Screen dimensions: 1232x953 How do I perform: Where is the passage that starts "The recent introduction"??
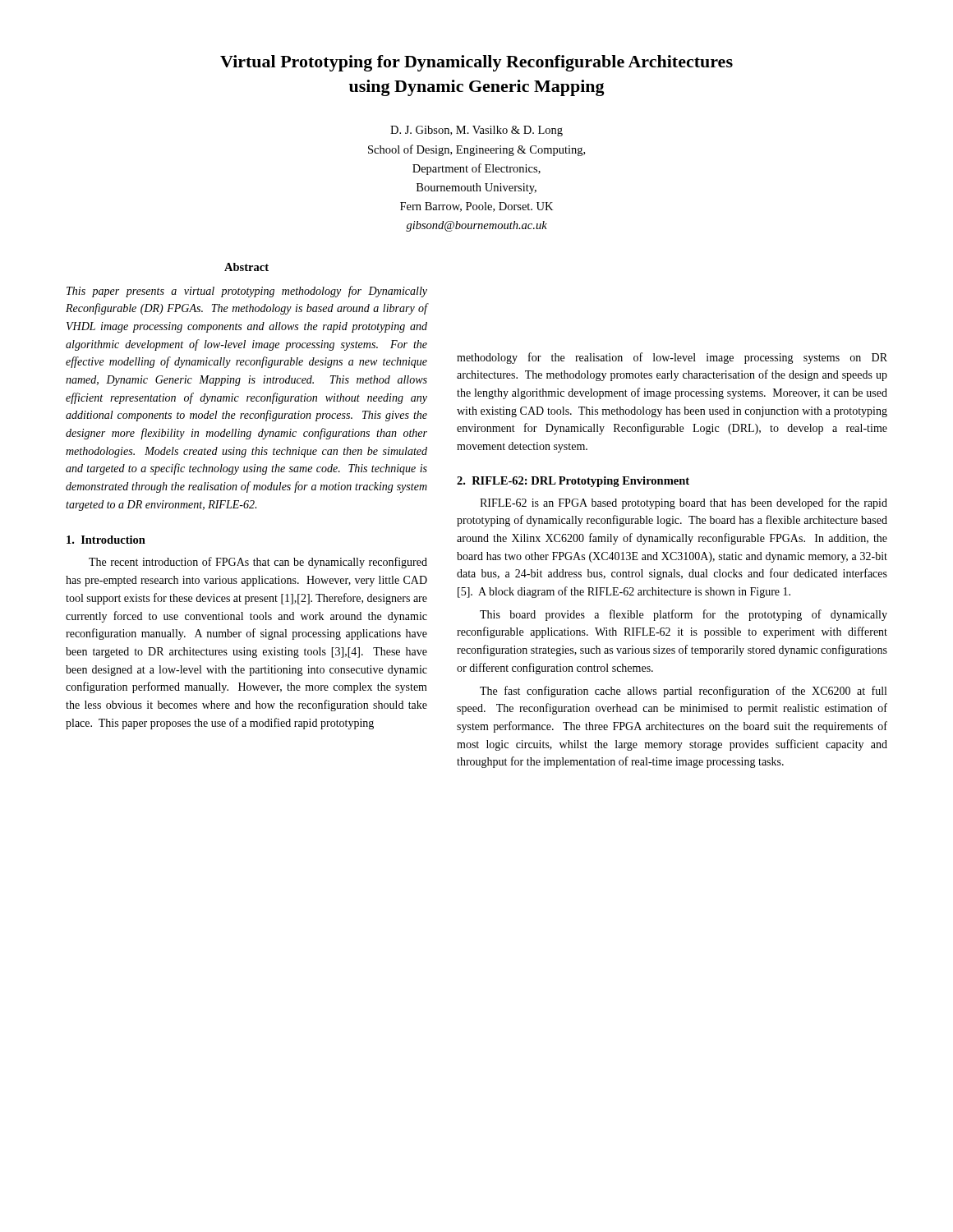coord(246,643)
